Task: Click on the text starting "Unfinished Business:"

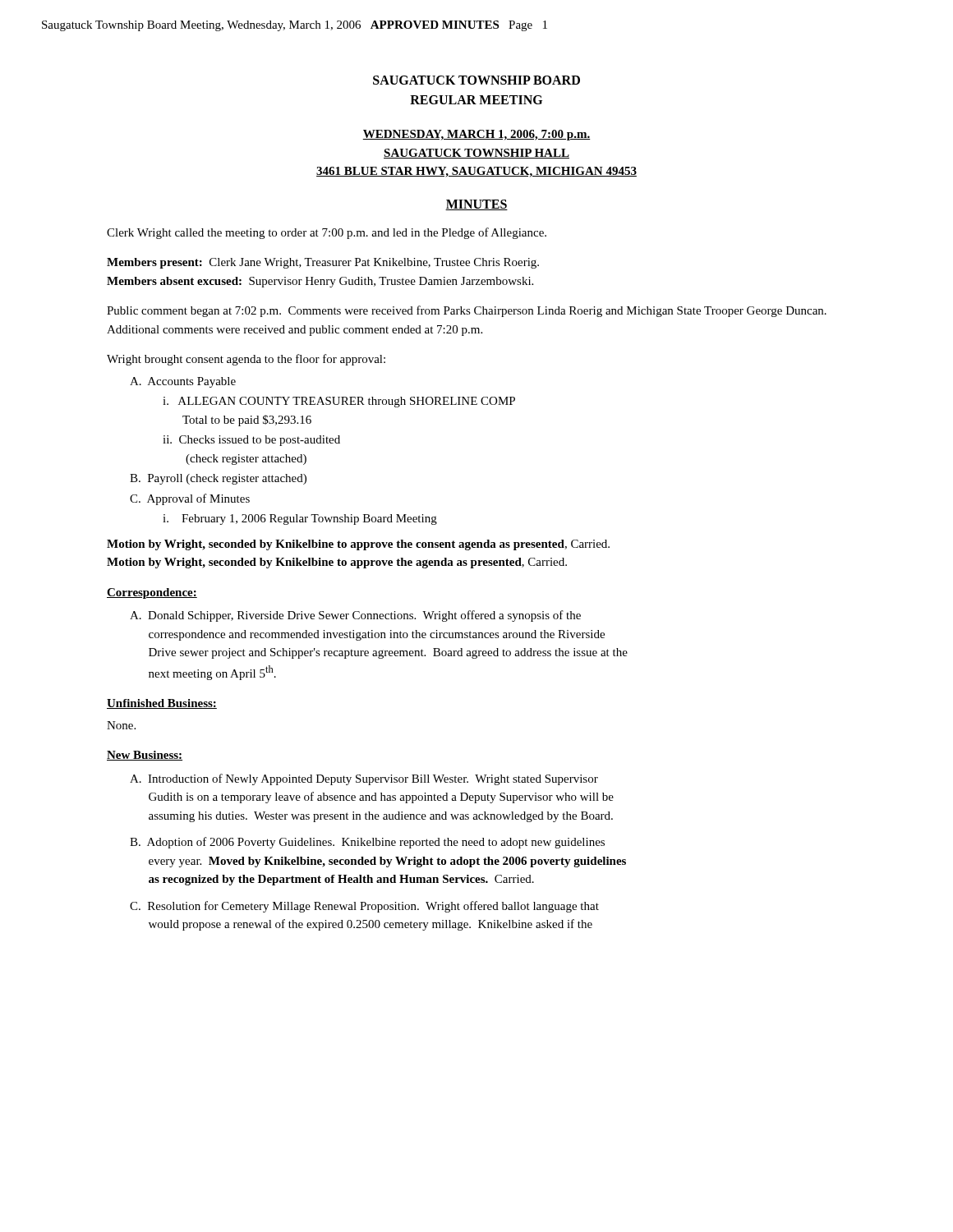Action: 162,703
